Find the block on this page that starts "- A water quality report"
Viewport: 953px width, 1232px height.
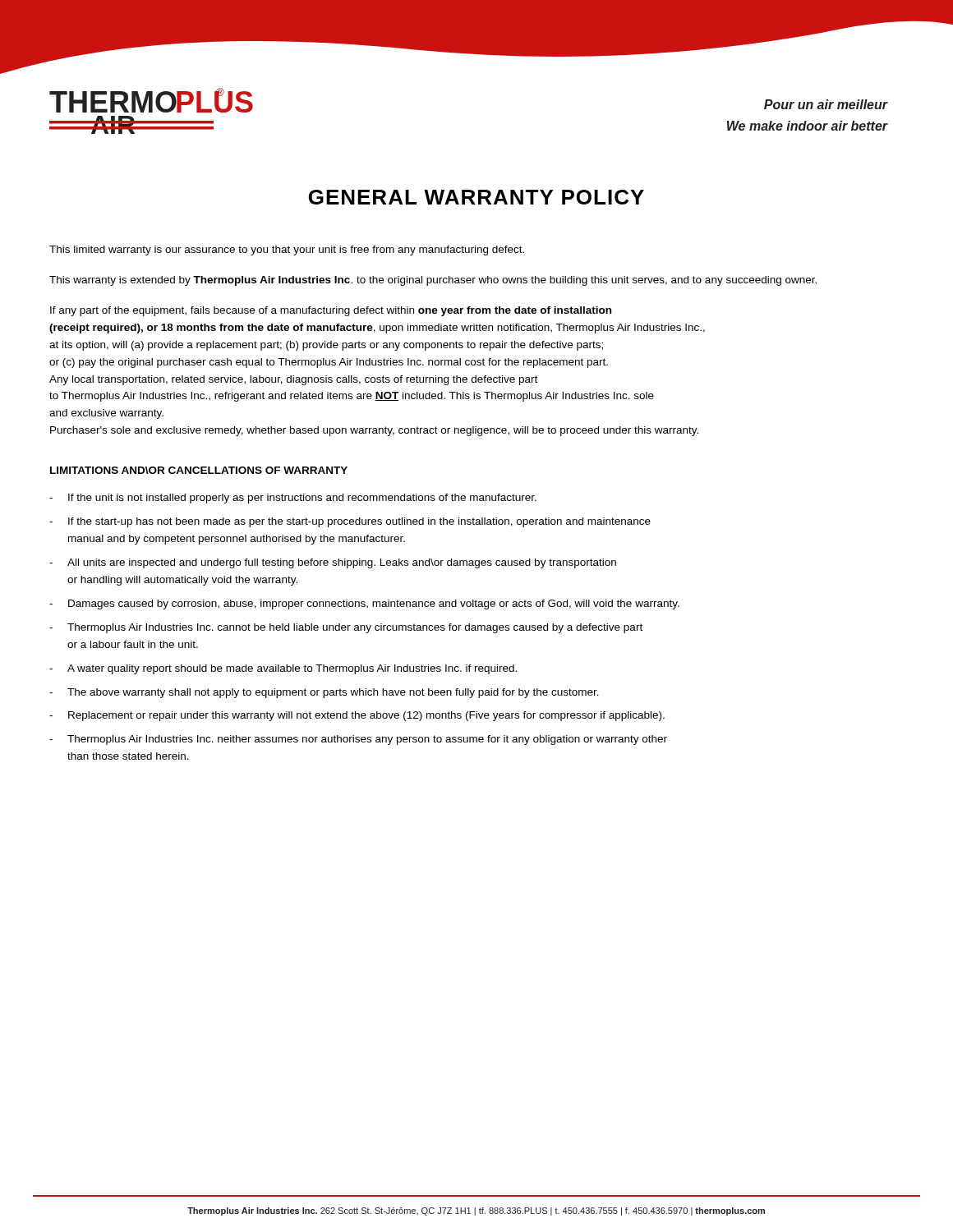pyautogui.click(x=476, y=669)
